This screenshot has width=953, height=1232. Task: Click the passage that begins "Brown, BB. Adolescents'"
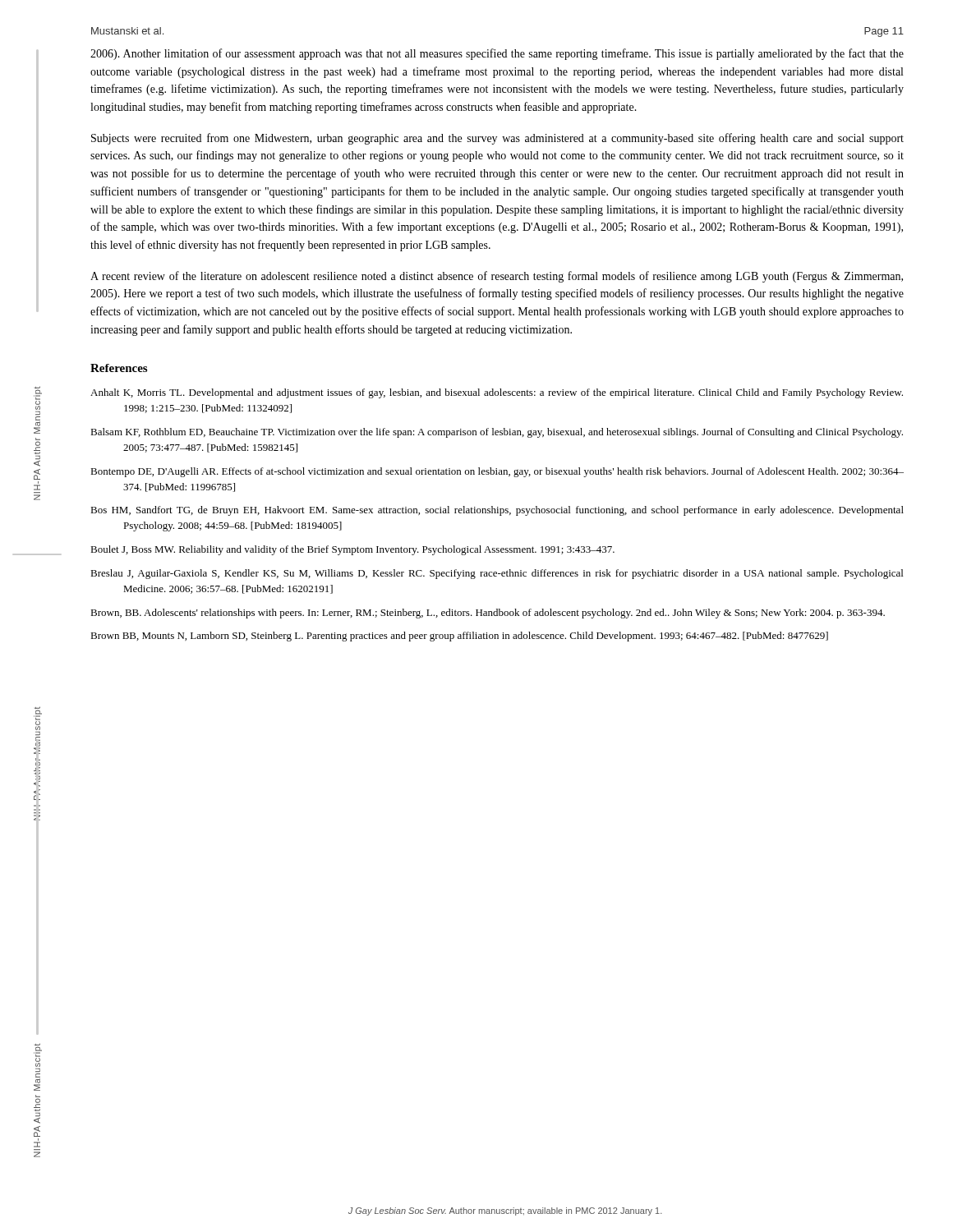click(488, 612)
